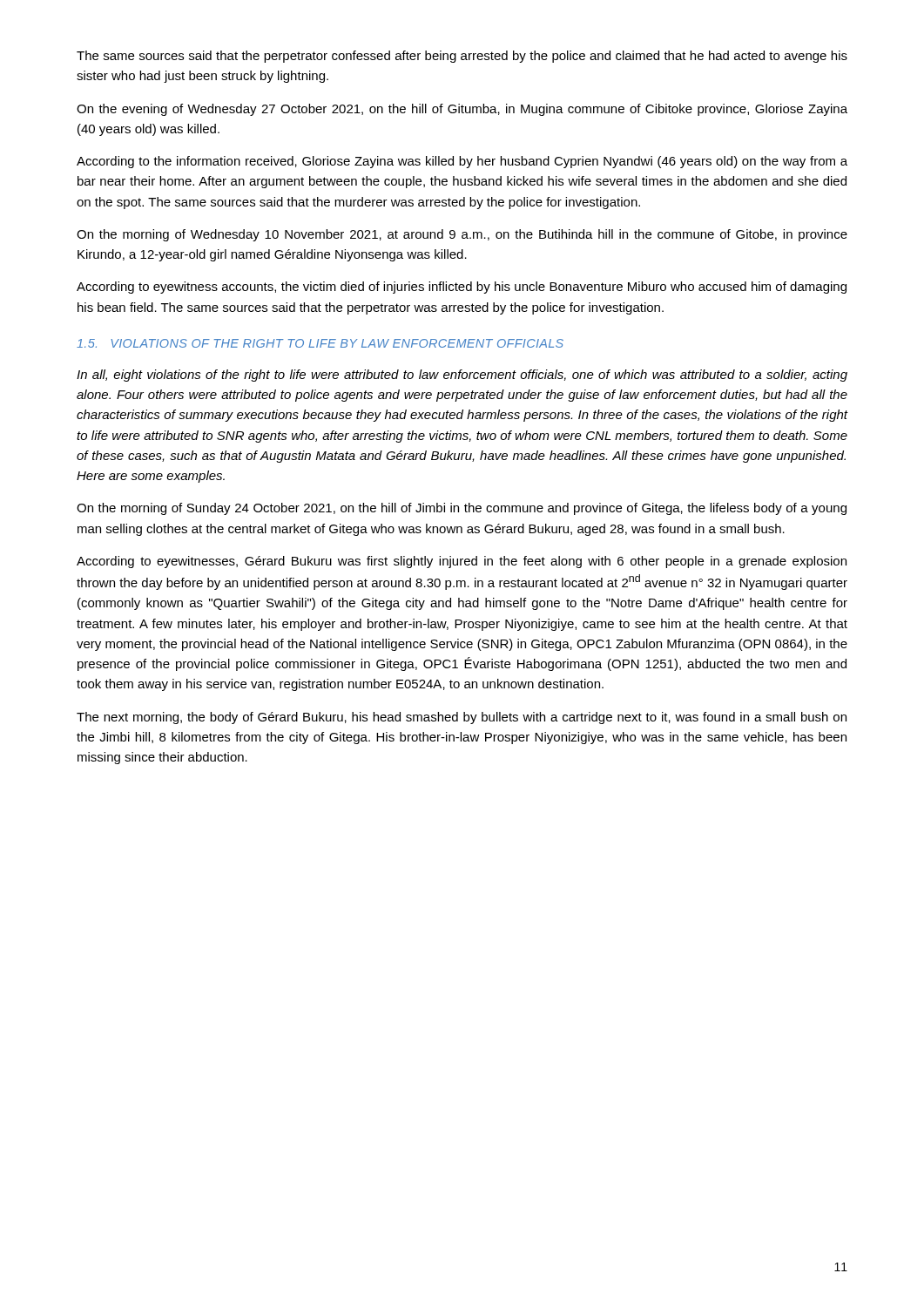This screenshot has width=924, height=1307.
Task: Select the text block starting "According to eyewitnesses,"
Action: [x=462, y=622]
